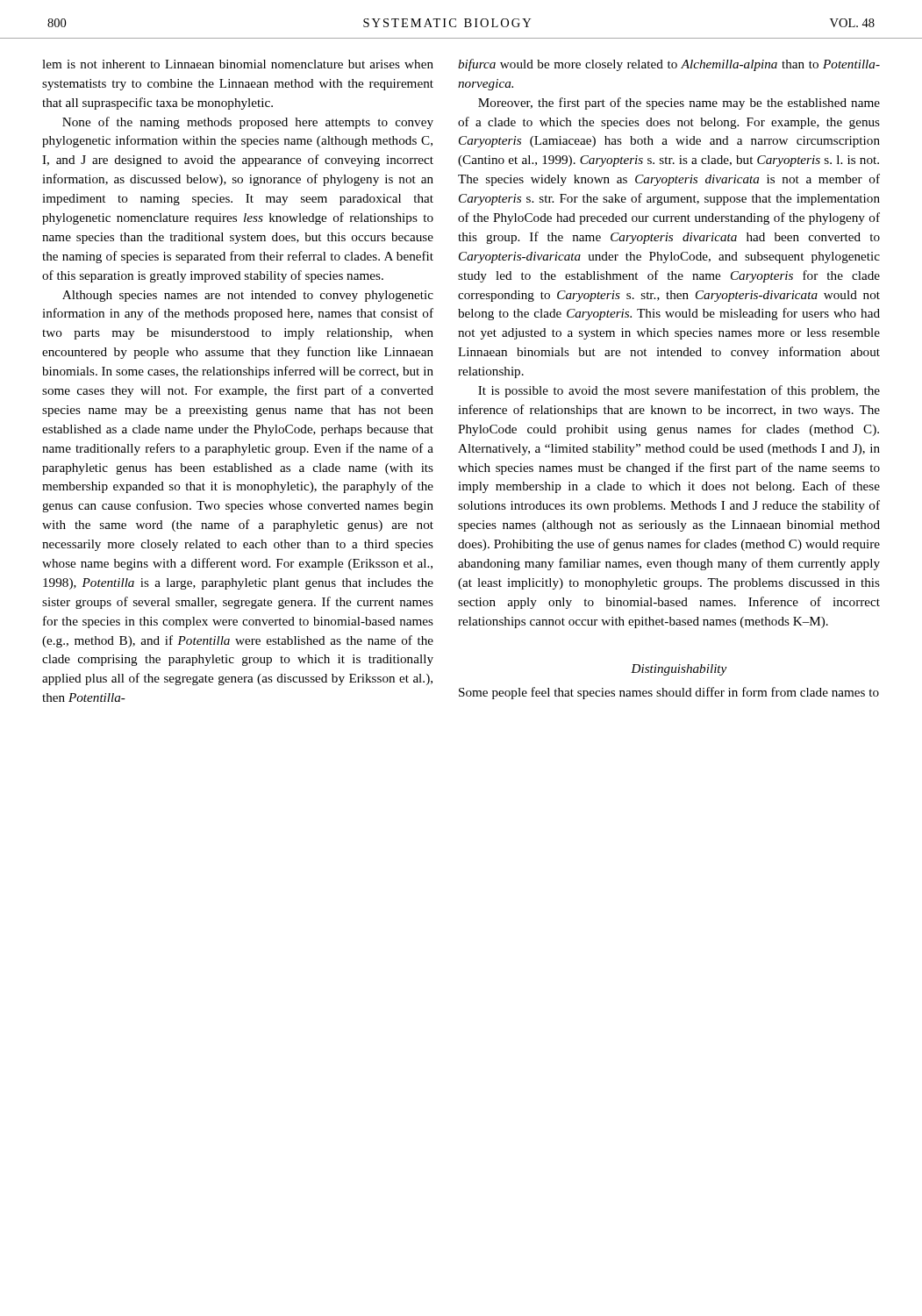This screenshot has height=1316, width=922.
Task: Point to the block starting "Some people feel that"
Action: pos(669,693)
